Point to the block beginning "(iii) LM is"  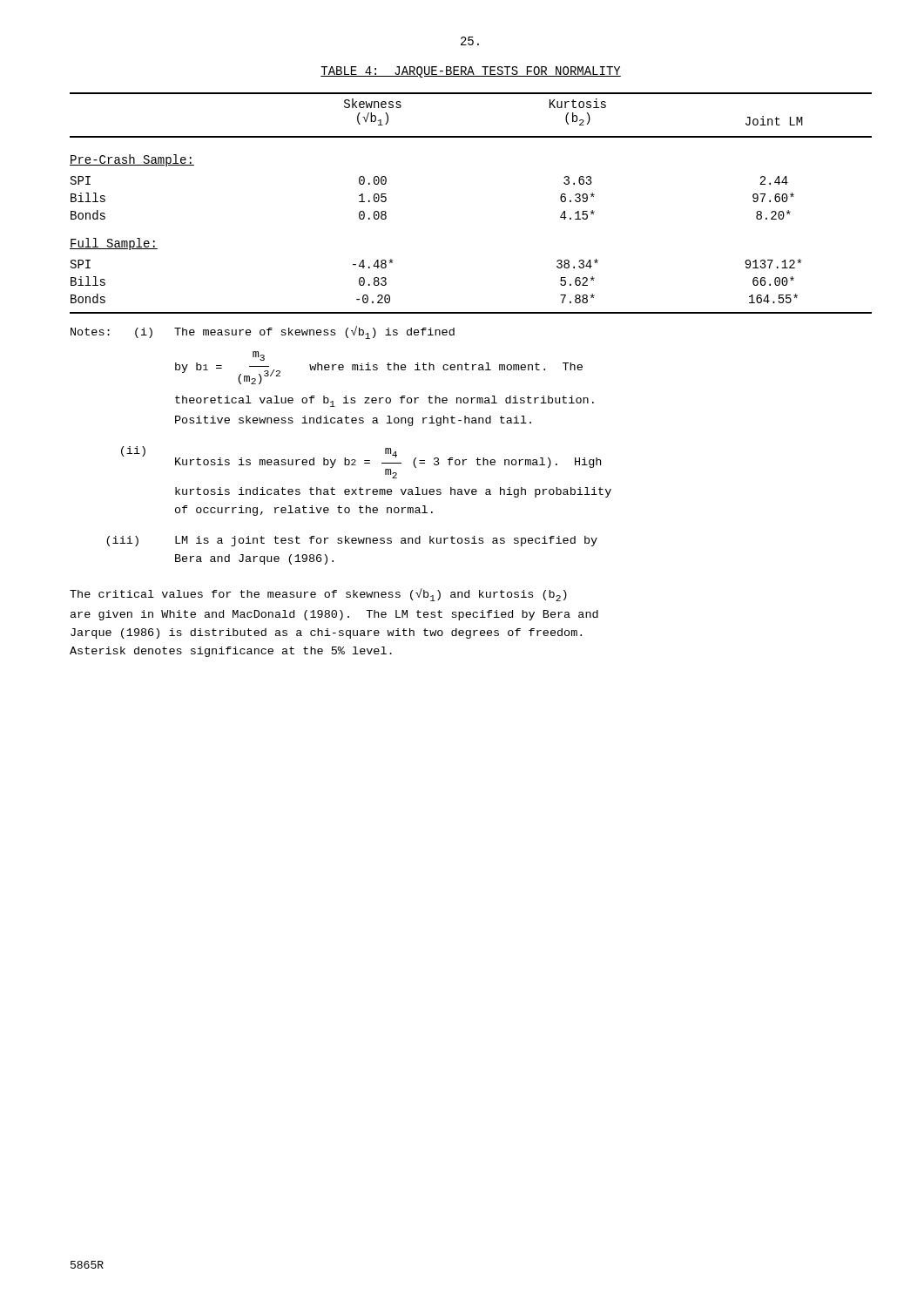tap(471, 550)
